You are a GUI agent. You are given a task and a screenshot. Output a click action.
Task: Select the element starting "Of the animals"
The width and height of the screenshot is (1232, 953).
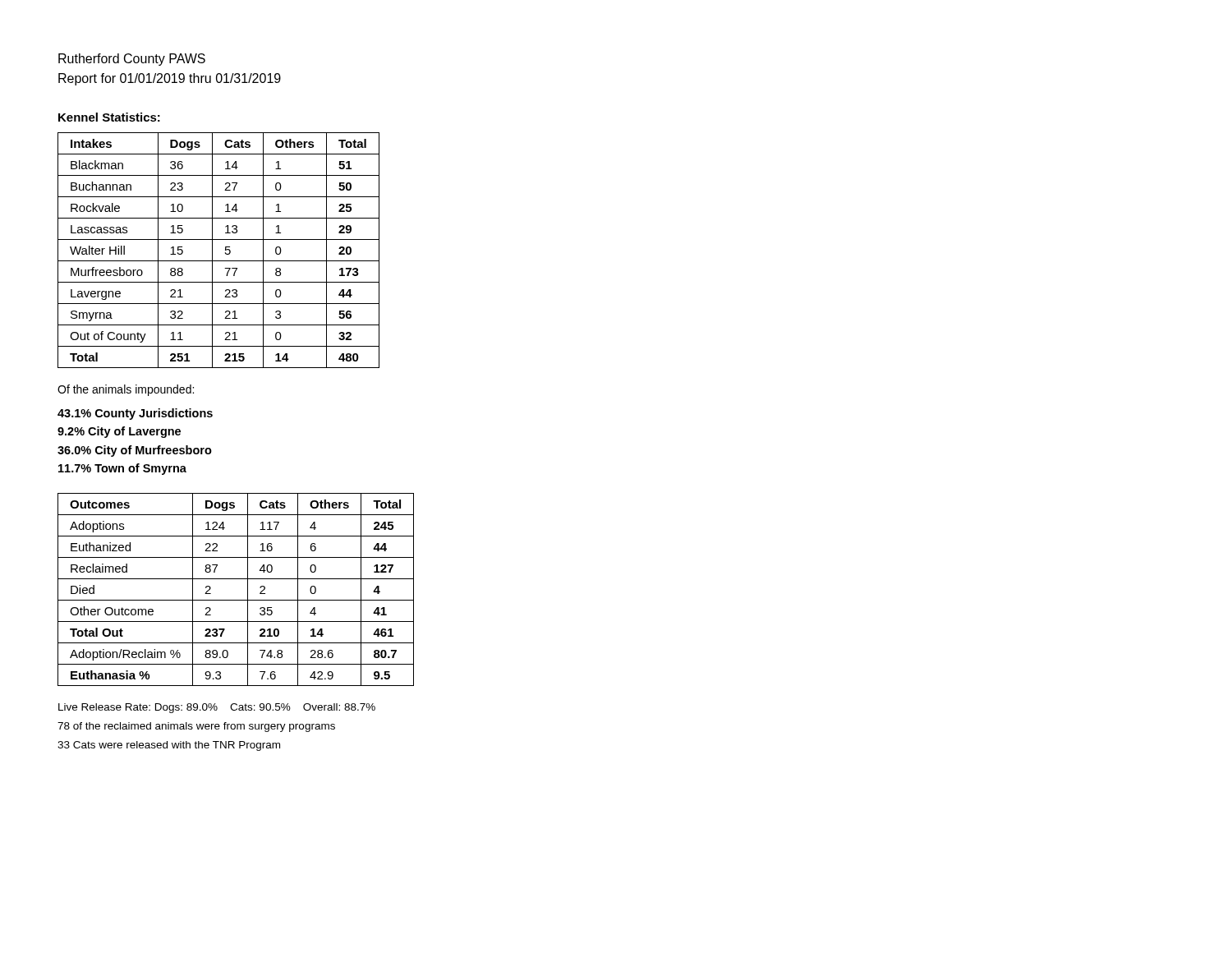(126, 389)
